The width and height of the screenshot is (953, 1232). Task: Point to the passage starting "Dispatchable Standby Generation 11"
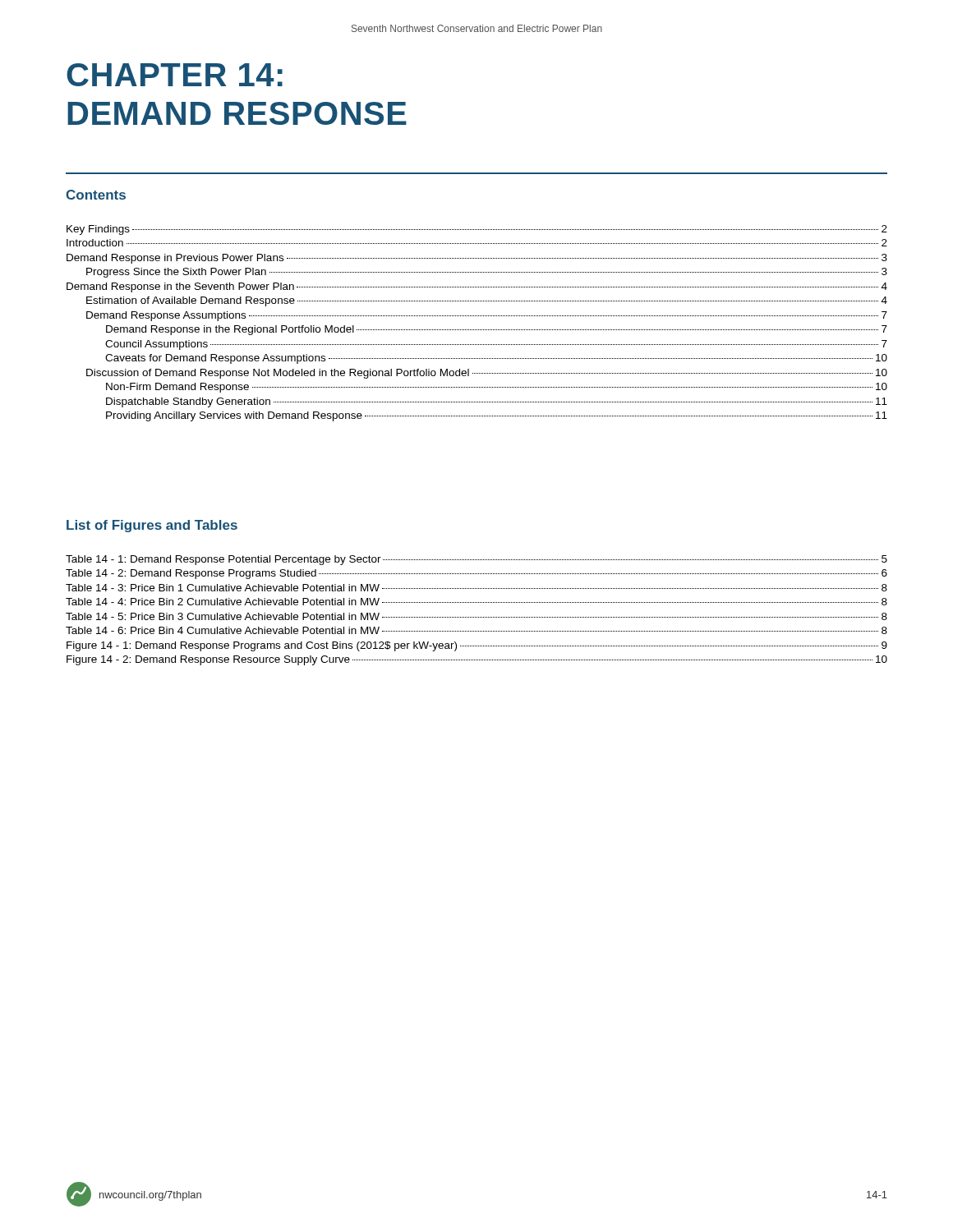pyautogui.click(x=476, y=401)
